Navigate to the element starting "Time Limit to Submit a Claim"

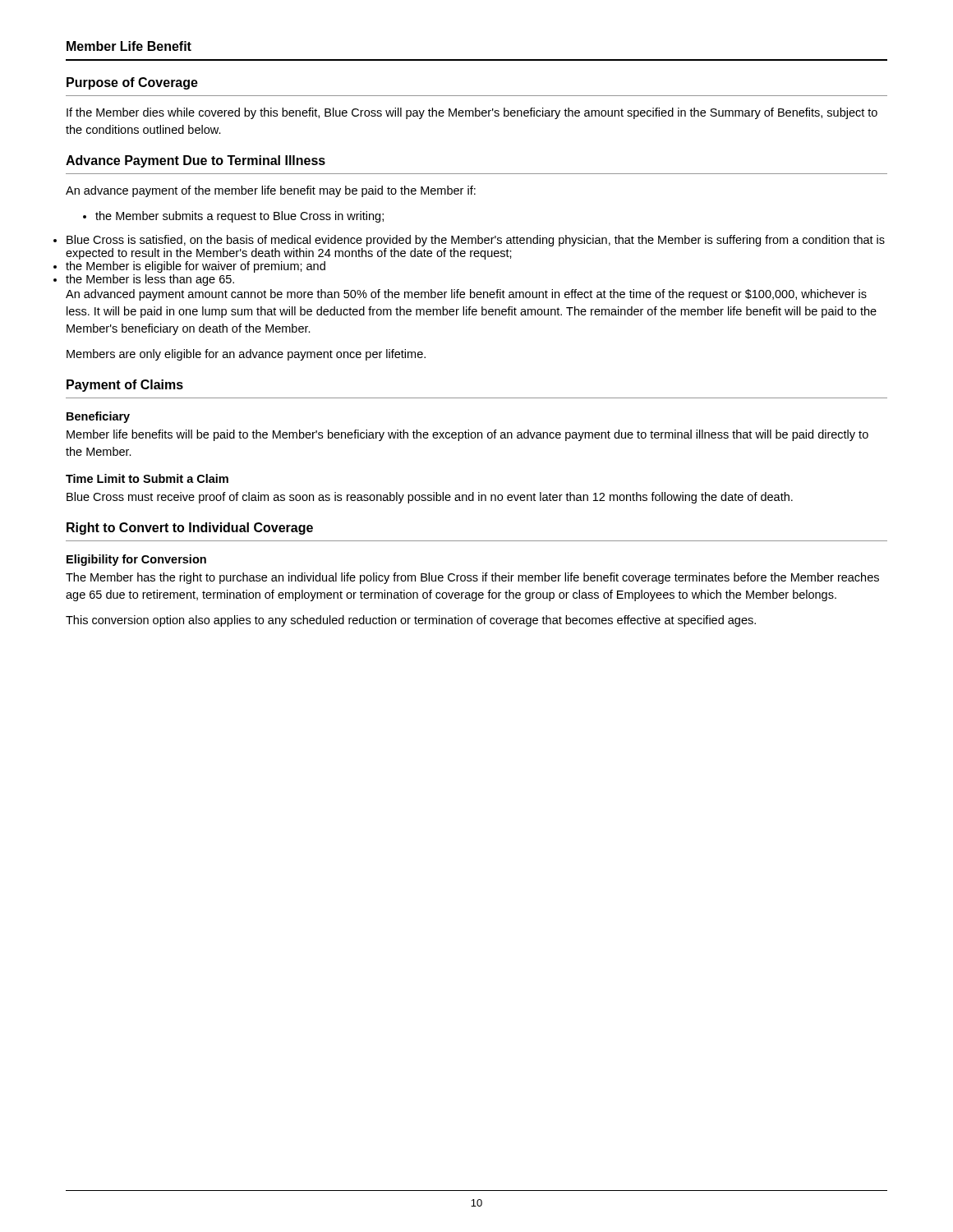click(x=147, y=478)
